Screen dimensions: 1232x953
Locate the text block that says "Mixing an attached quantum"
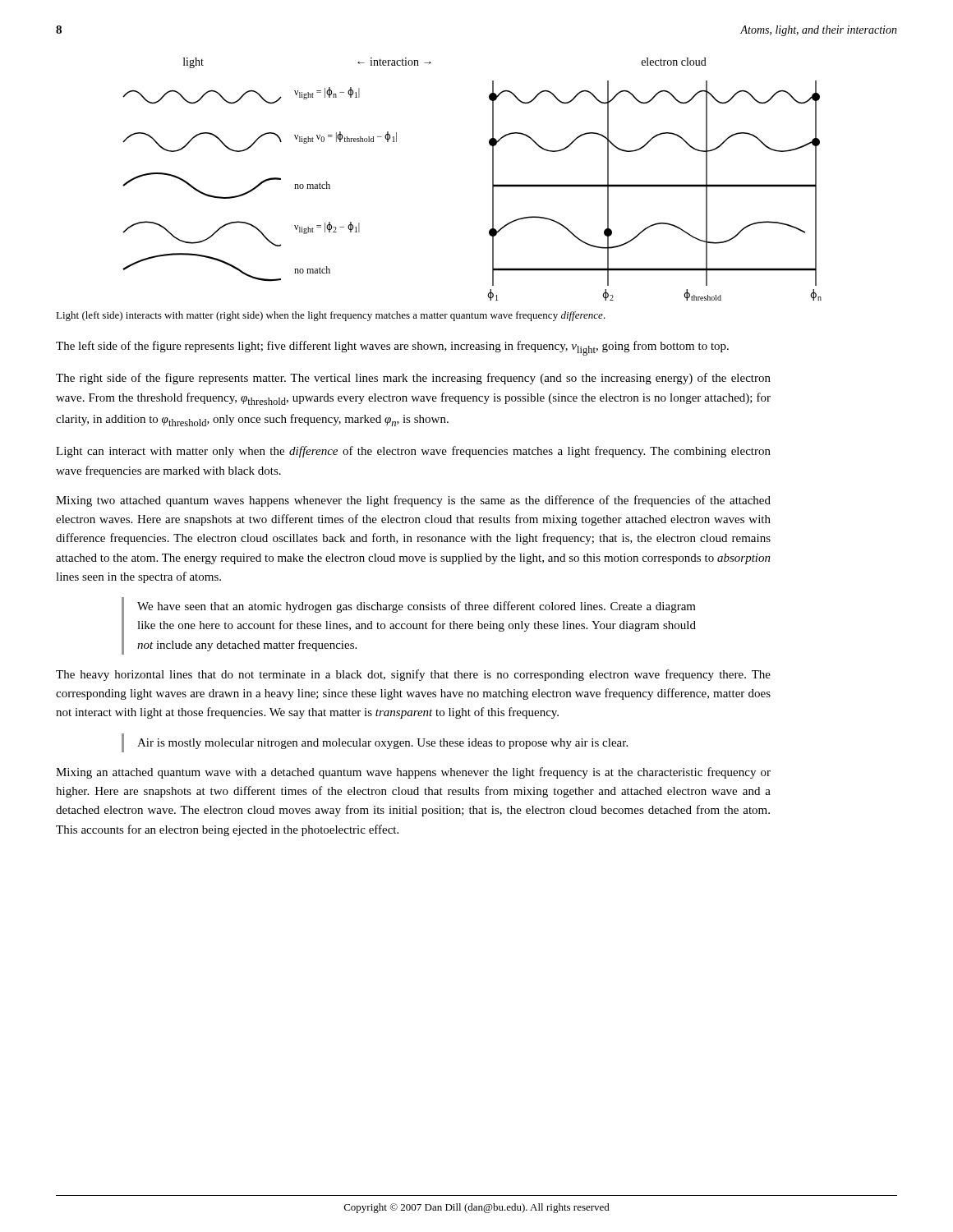tap(413, 801)
